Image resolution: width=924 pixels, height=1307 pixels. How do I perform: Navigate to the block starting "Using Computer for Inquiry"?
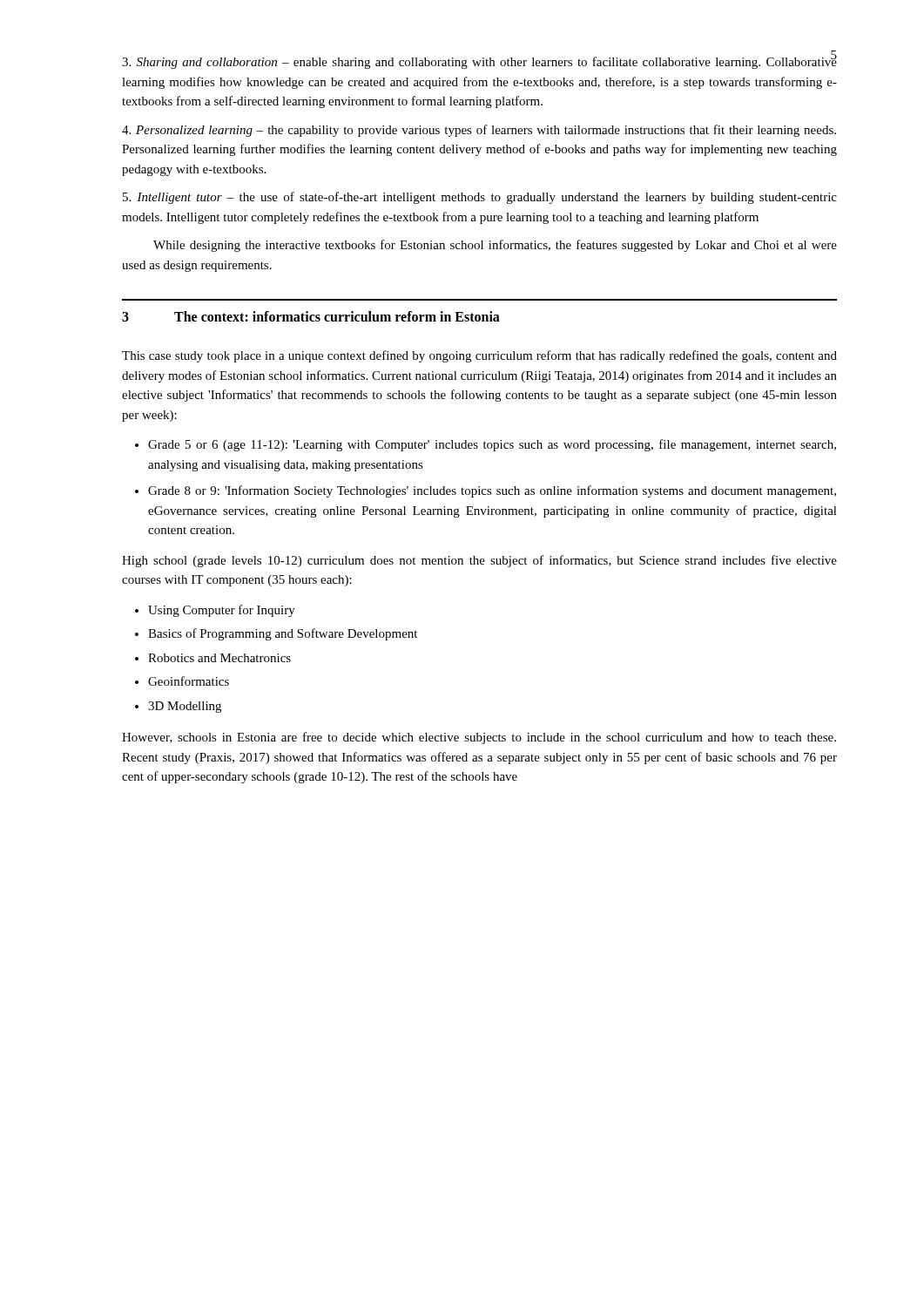coord(222,610)
